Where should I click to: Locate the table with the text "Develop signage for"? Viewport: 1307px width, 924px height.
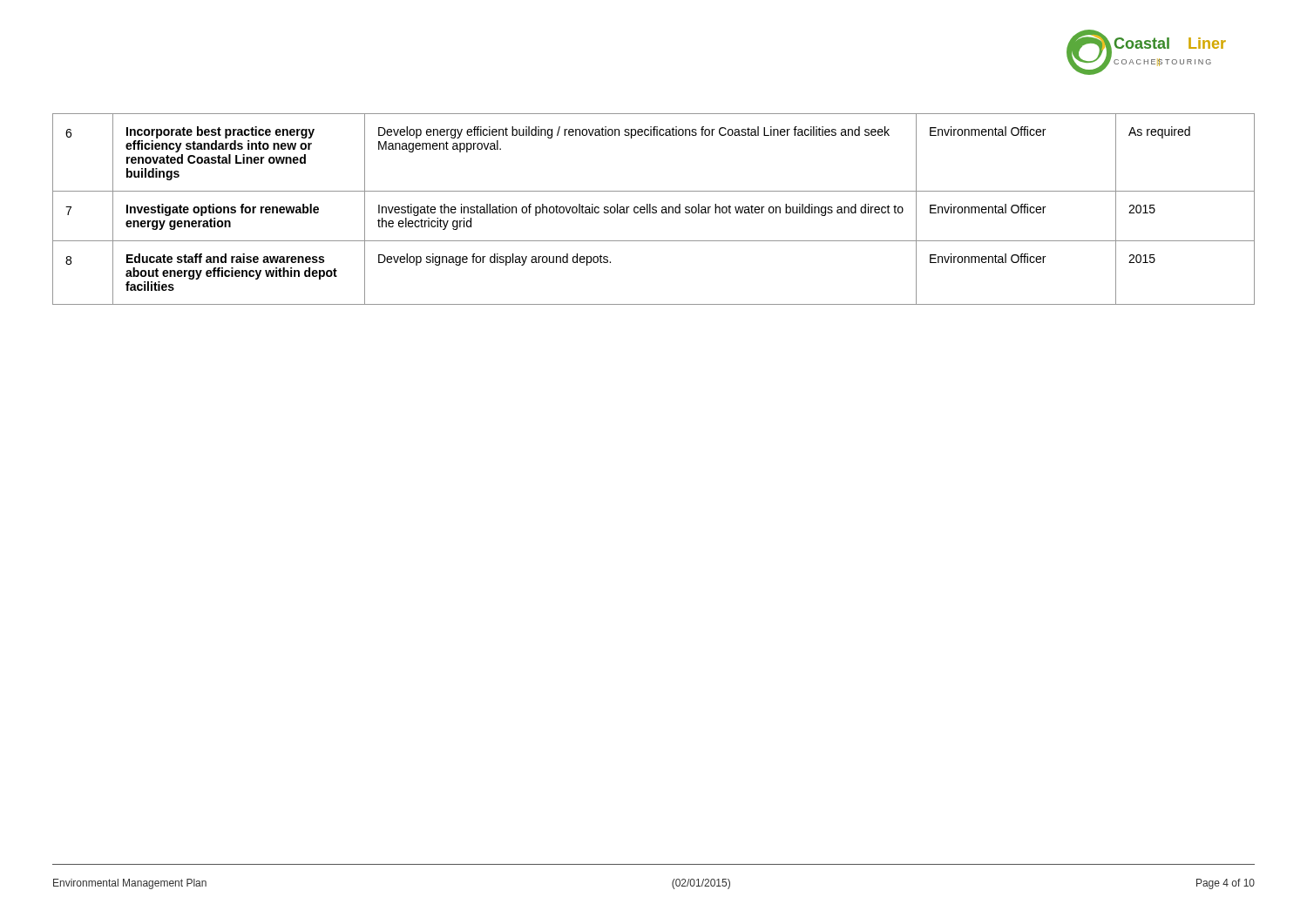pyautogui.click(x=654, y=209)
